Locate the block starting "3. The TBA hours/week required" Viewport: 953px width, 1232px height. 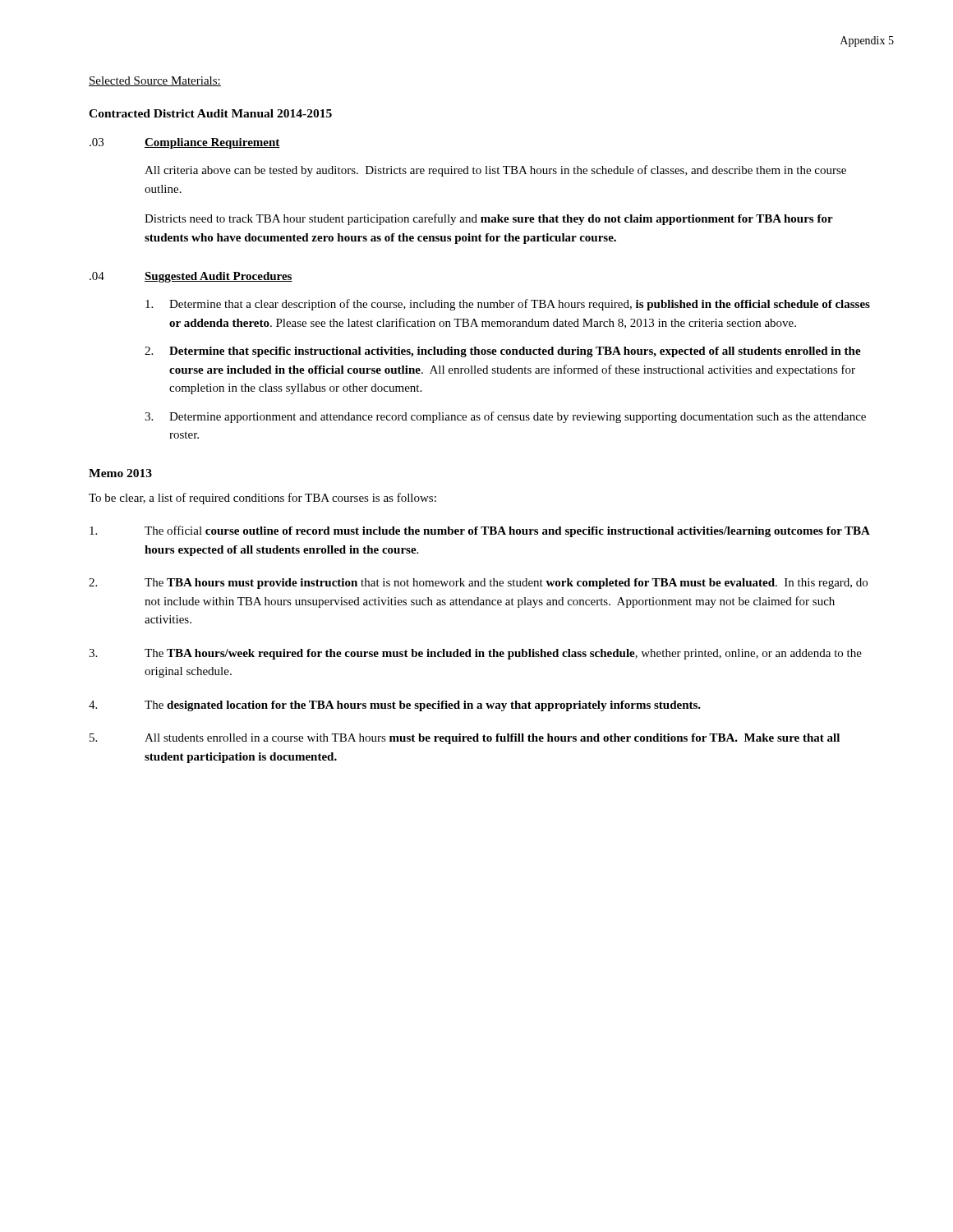pyautogui.click(x=484, y=662)
